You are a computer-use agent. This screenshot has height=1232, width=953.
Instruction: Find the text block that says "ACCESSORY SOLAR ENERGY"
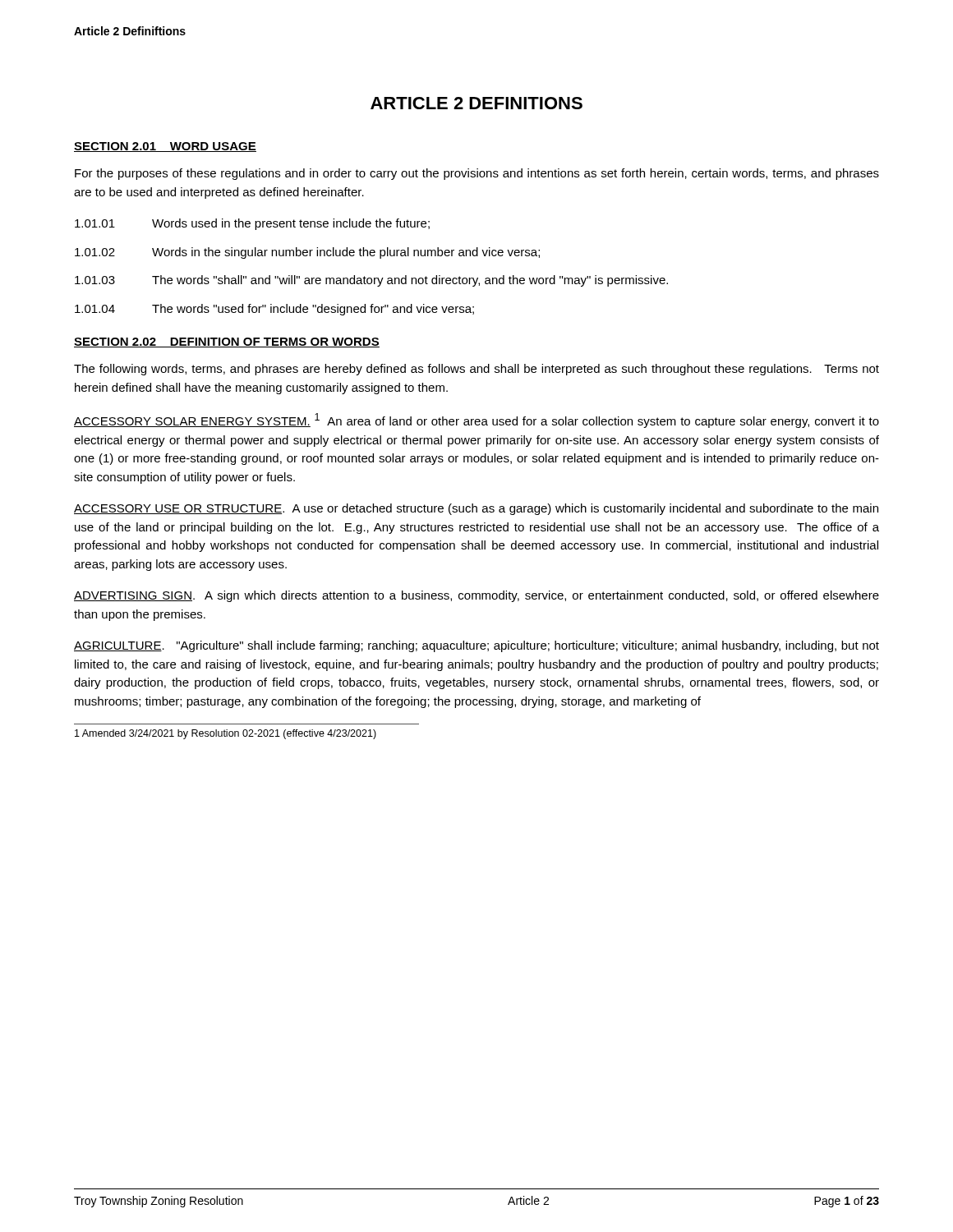[476, 447]
